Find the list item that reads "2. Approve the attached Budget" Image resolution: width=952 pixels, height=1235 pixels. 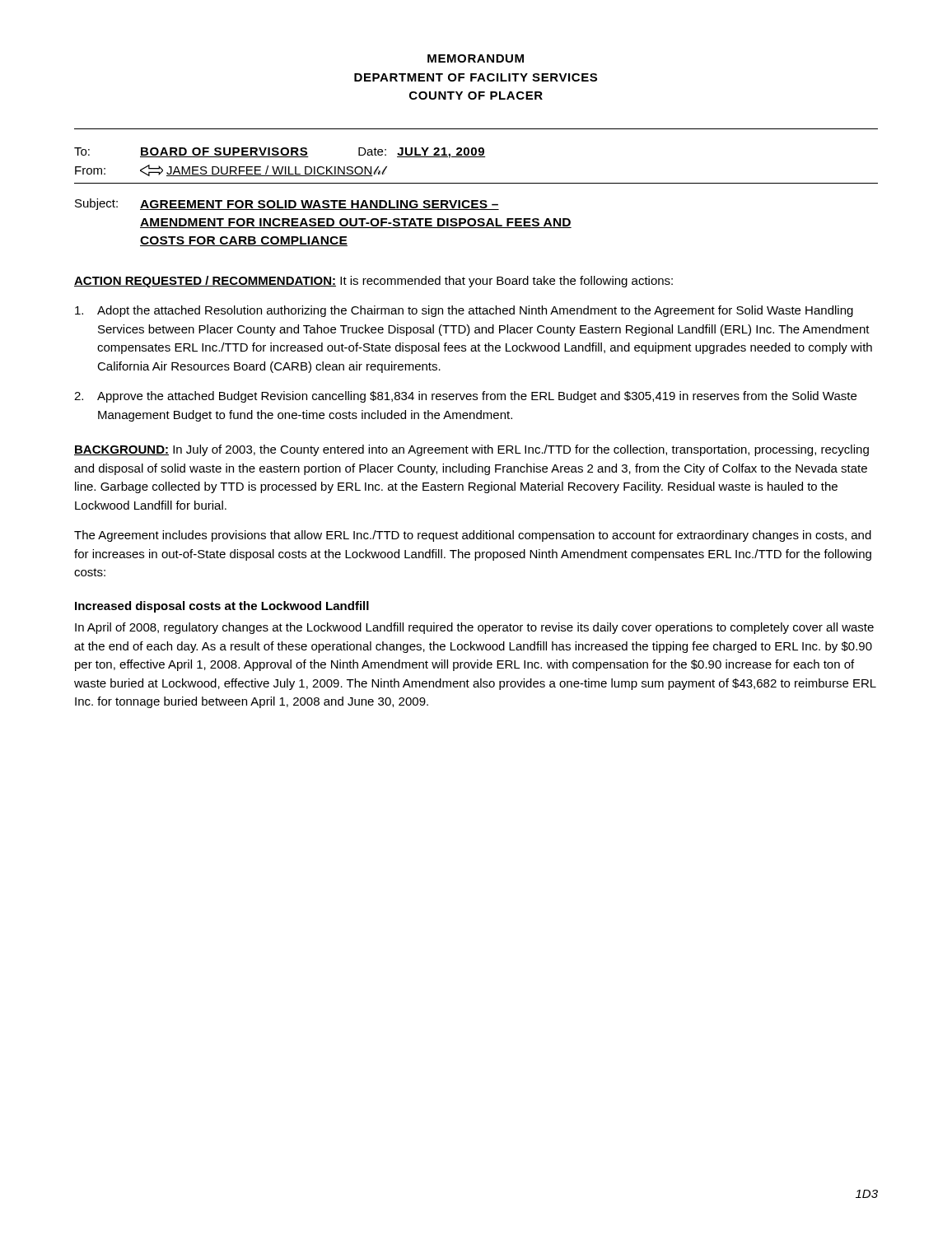click(476, 406)
